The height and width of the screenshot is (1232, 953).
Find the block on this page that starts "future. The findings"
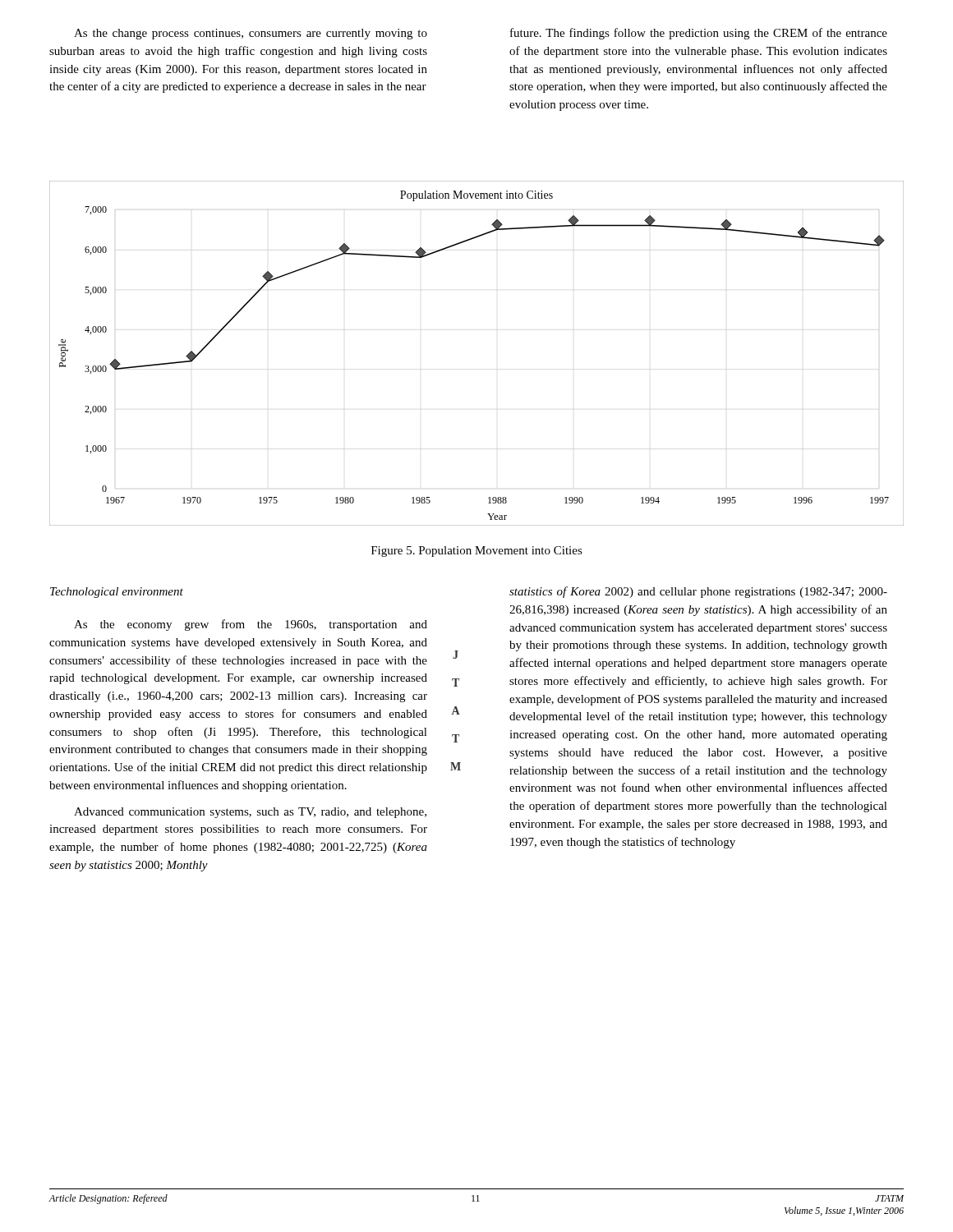tap(698, 69)
